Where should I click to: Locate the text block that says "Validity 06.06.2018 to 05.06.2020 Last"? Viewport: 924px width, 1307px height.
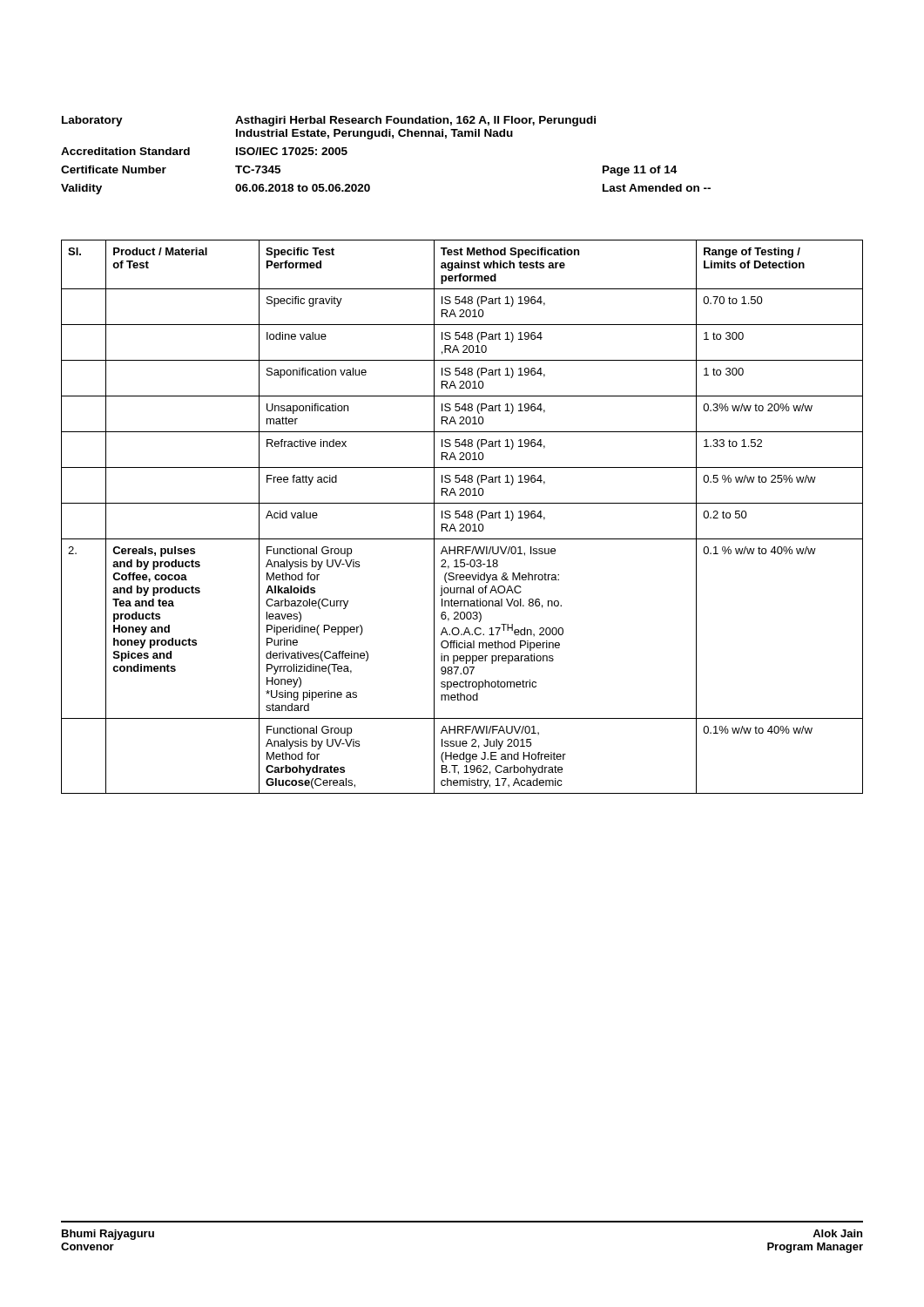click(x=80, y=189)
